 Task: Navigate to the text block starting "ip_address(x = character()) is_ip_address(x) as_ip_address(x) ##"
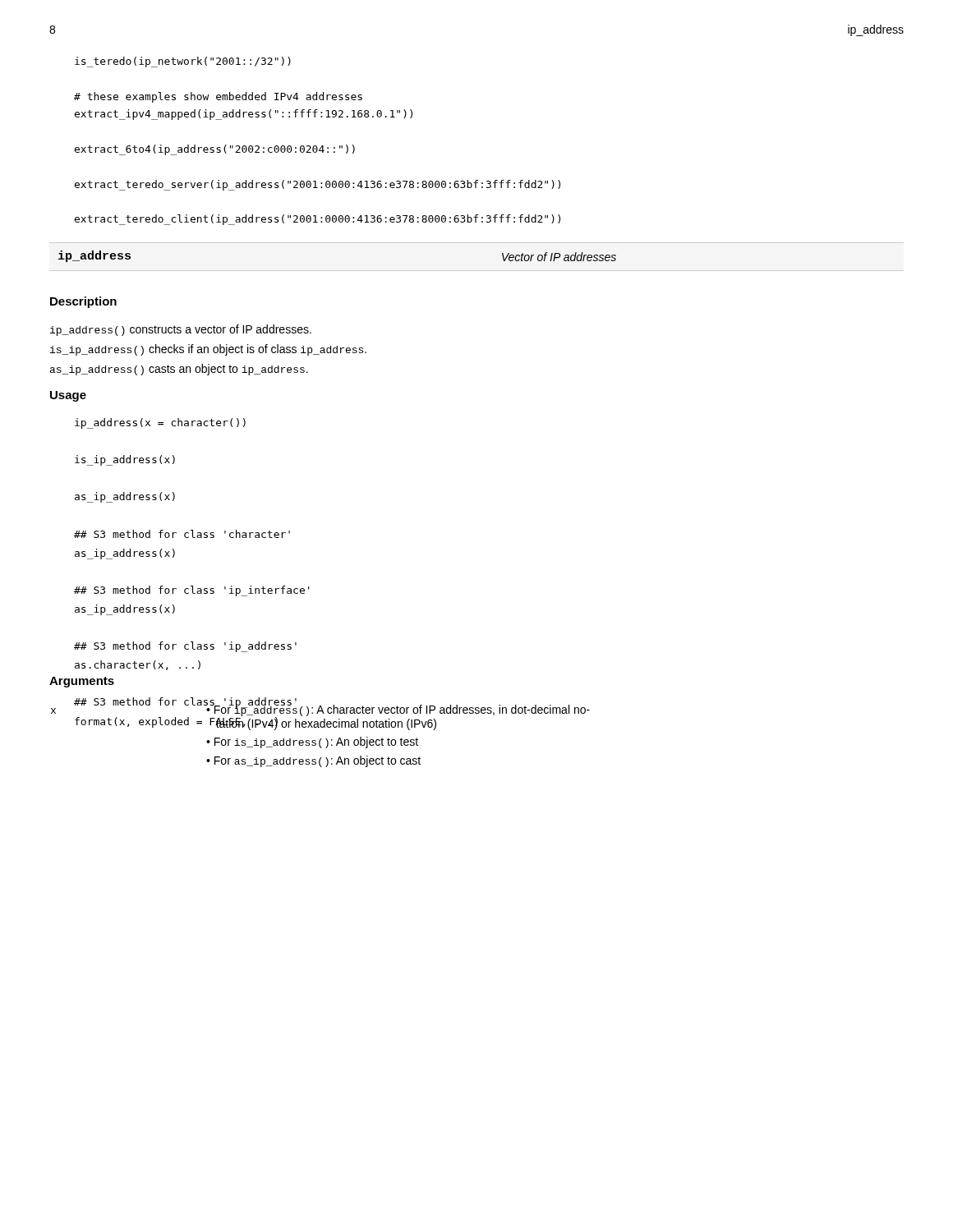click(160, 423)
